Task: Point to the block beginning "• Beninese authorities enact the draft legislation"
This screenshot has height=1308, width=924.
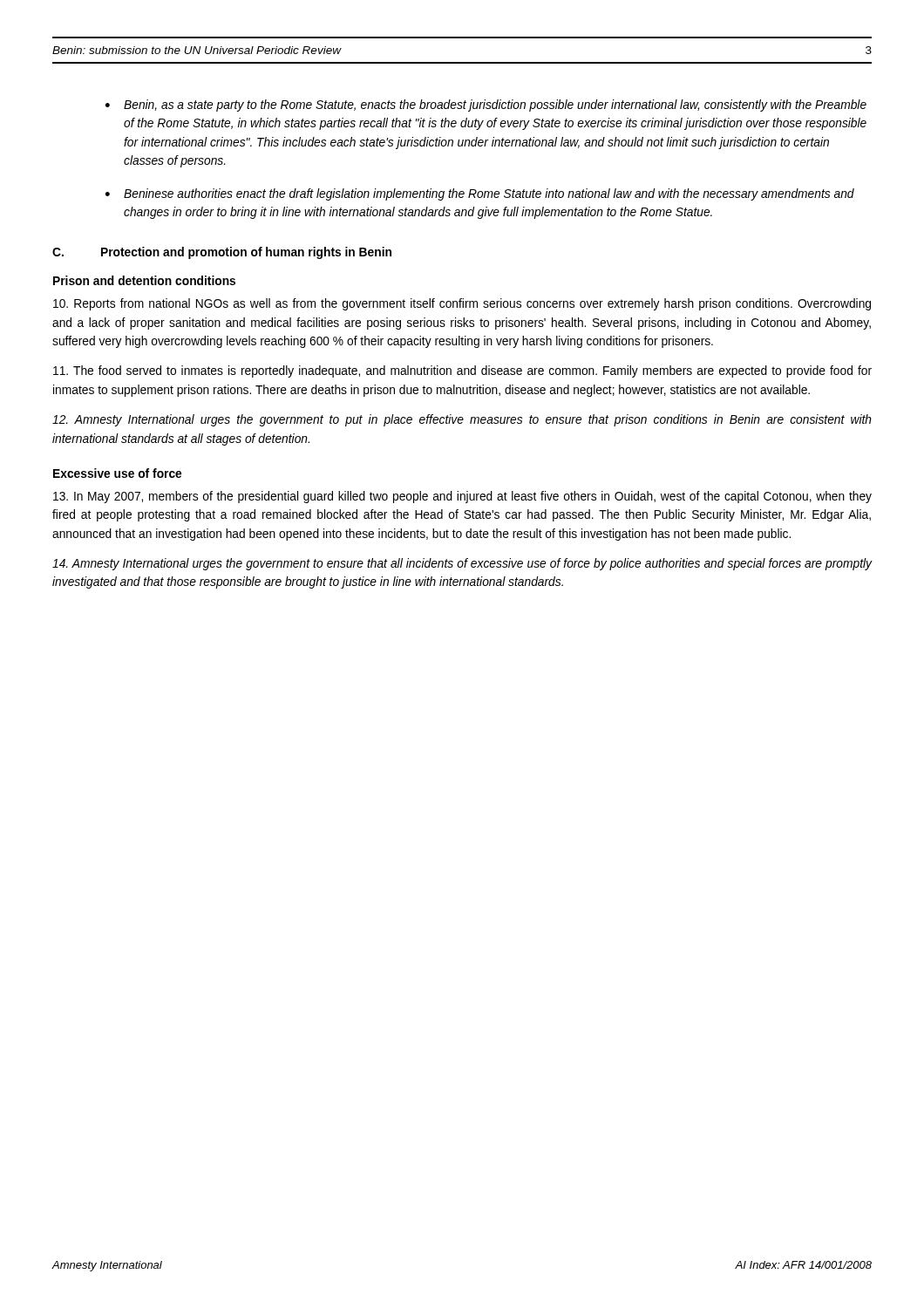Action: point(488,203)
